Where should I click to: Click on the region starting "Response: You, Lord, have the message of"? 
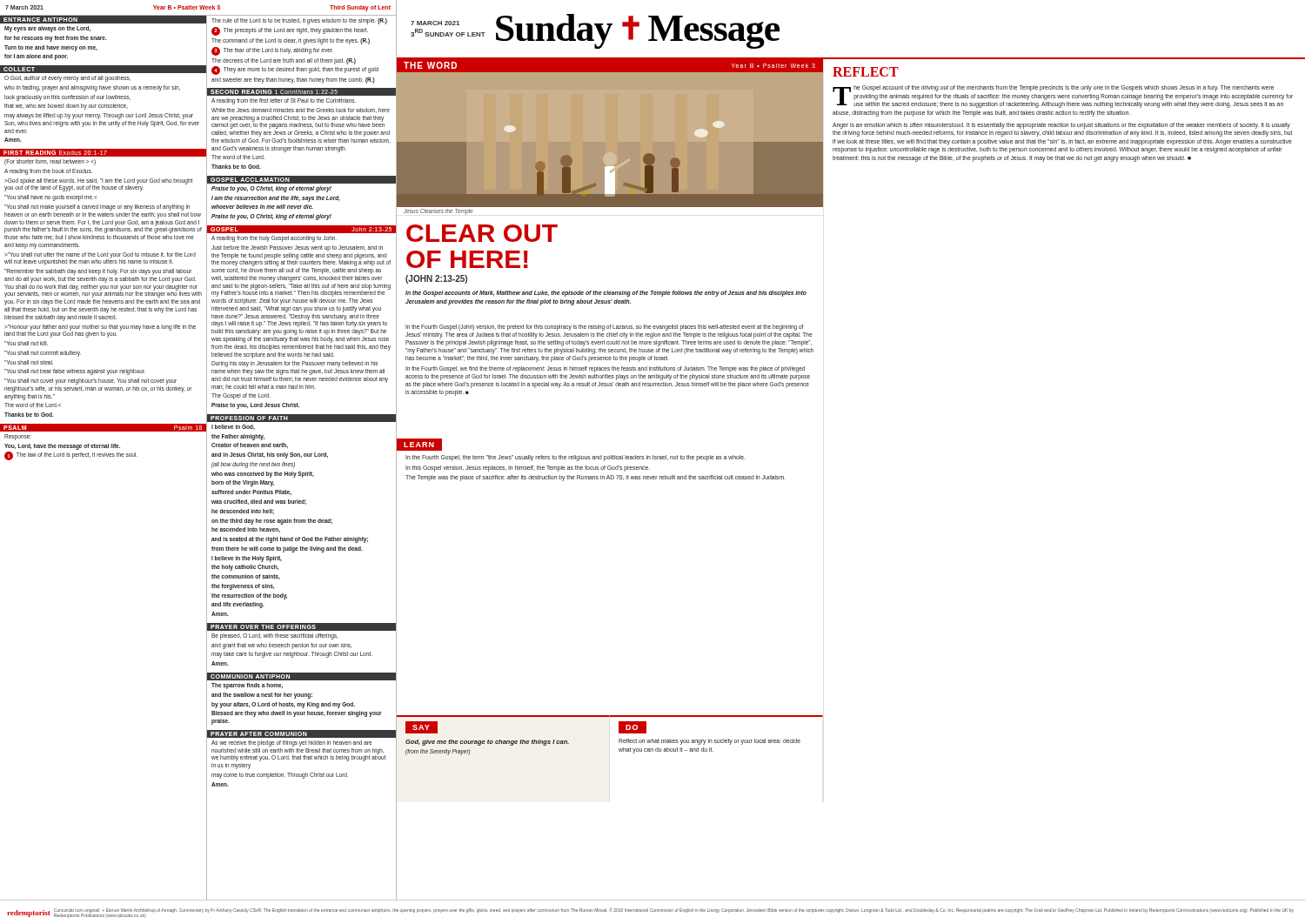[x=103, y=447]
